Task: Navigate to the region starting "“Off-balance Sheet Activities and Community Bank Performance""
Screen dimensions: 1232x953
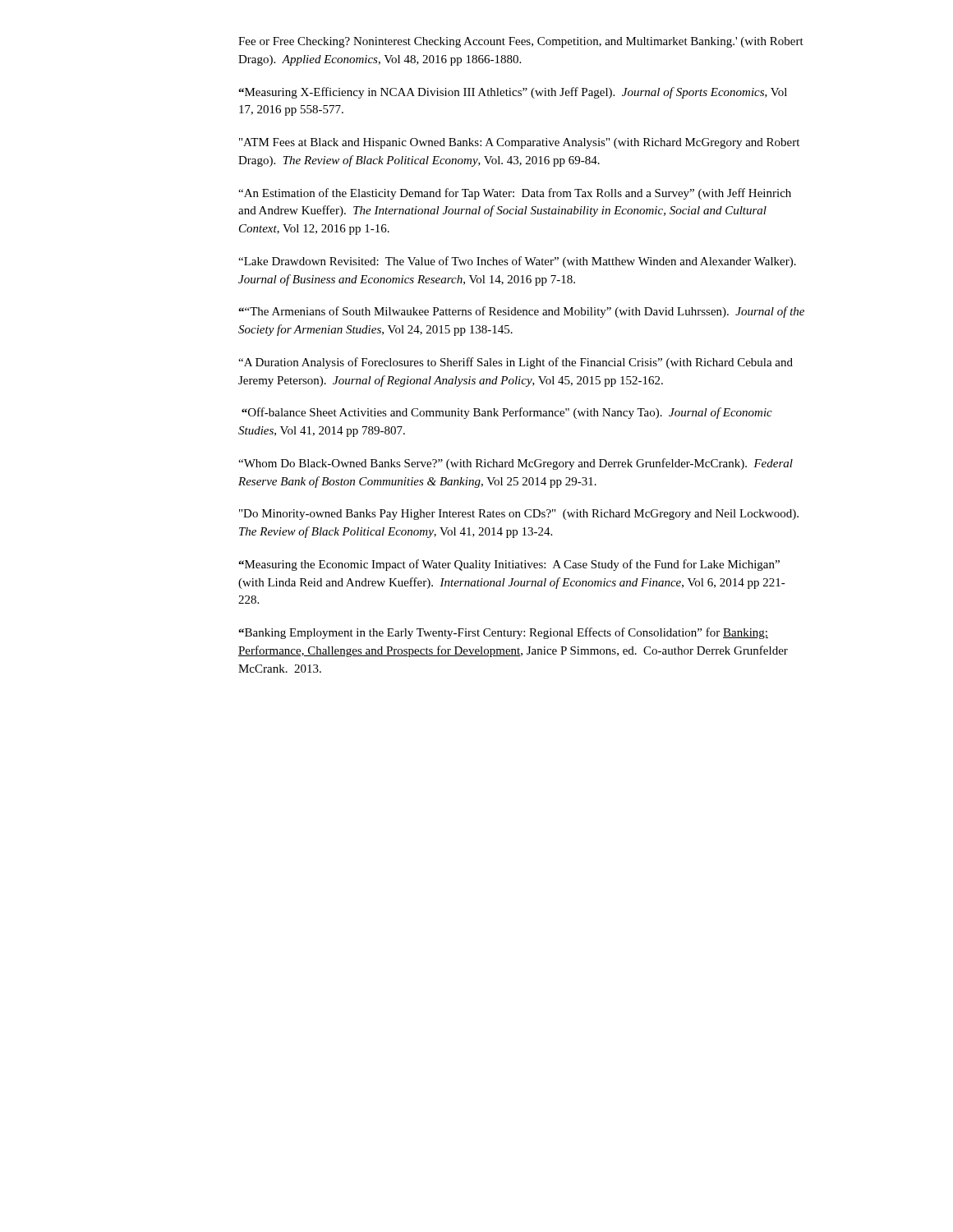Action: point(505,421)
